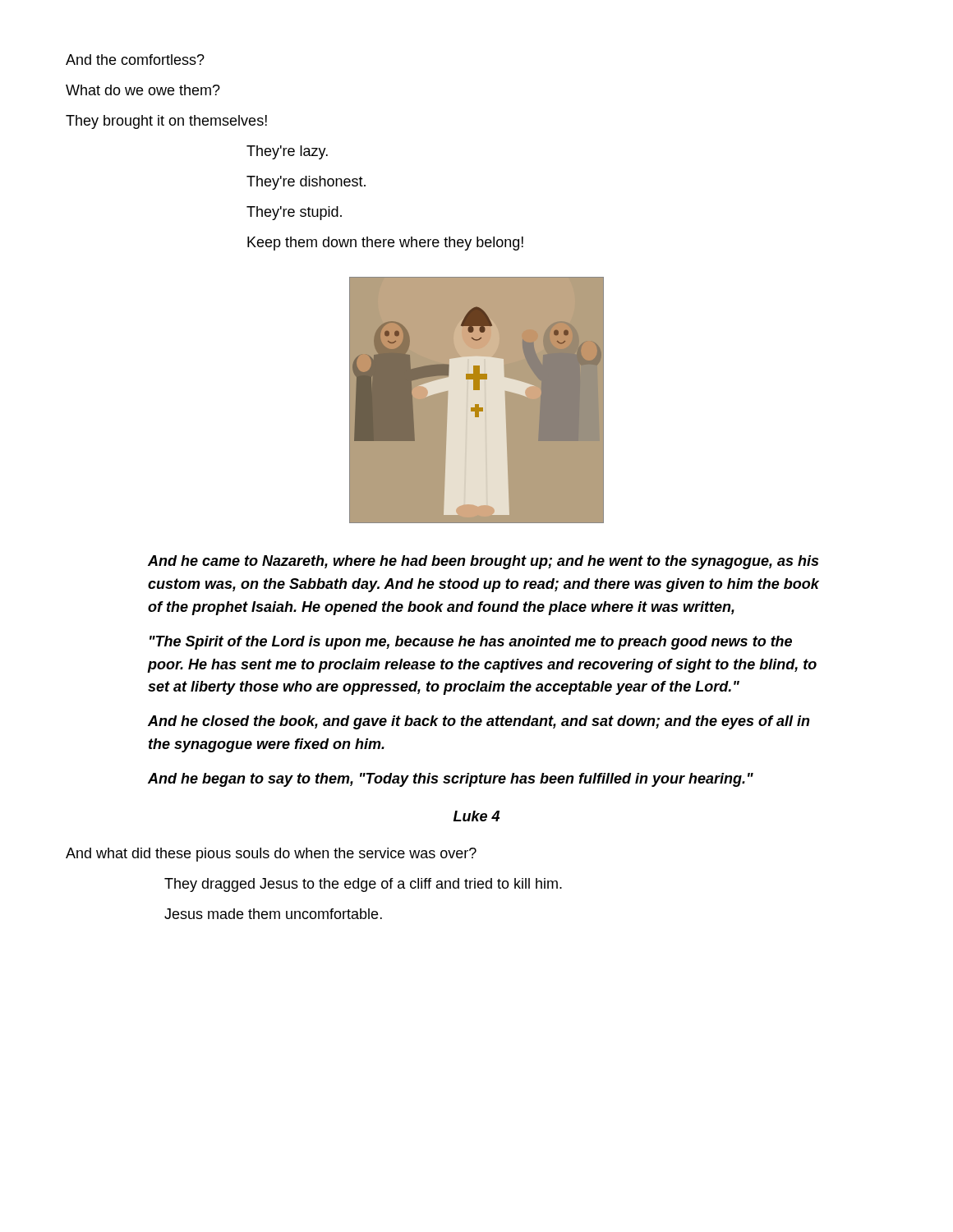Viewport: 953px width, 1232px height.
Task: Where does it say "They're dishonest."?
Action: [307, 182]
